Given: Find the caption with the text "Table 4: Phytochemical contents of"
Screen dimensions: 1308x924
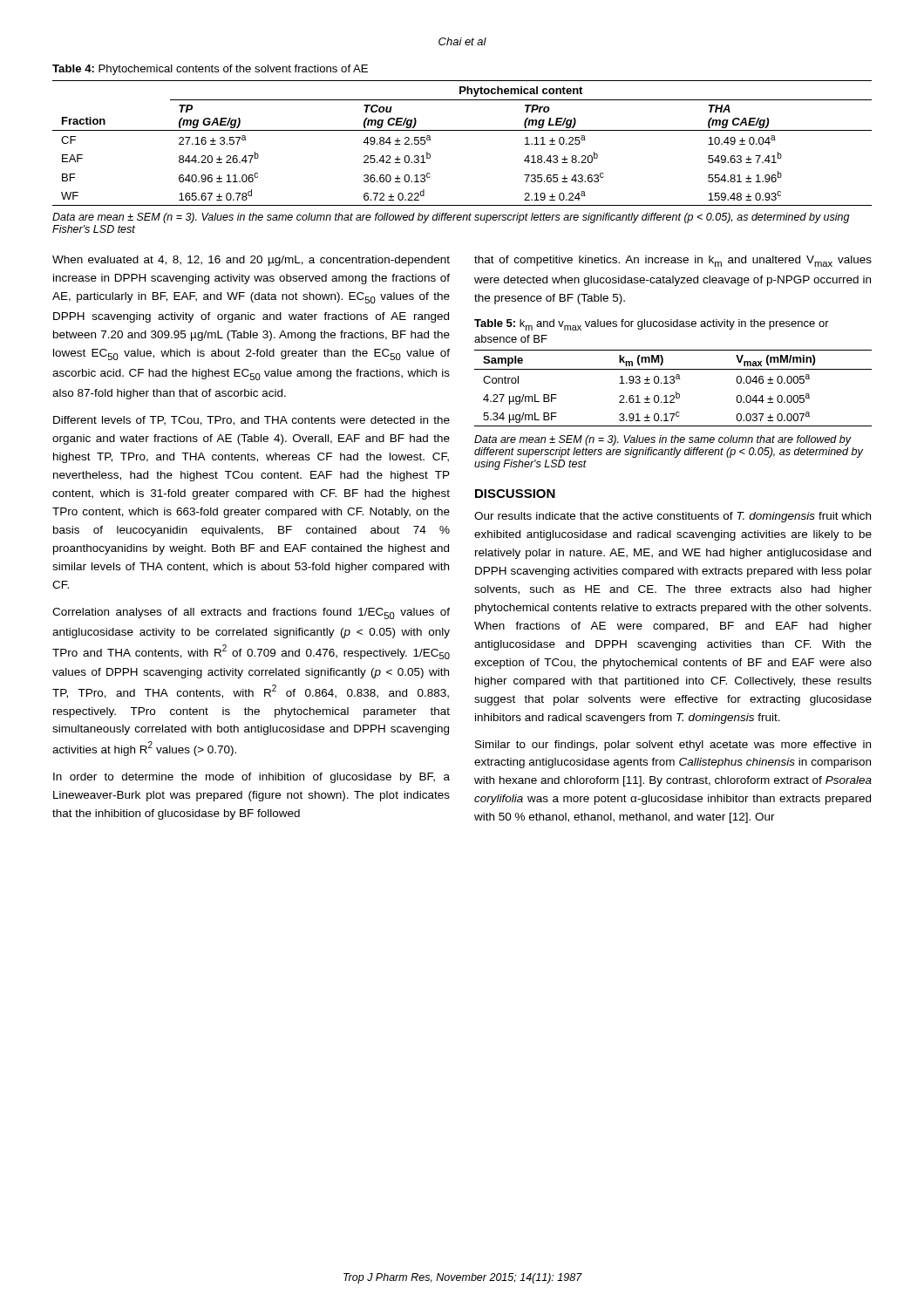Looking at the screenshot, I should coord(210,68).
